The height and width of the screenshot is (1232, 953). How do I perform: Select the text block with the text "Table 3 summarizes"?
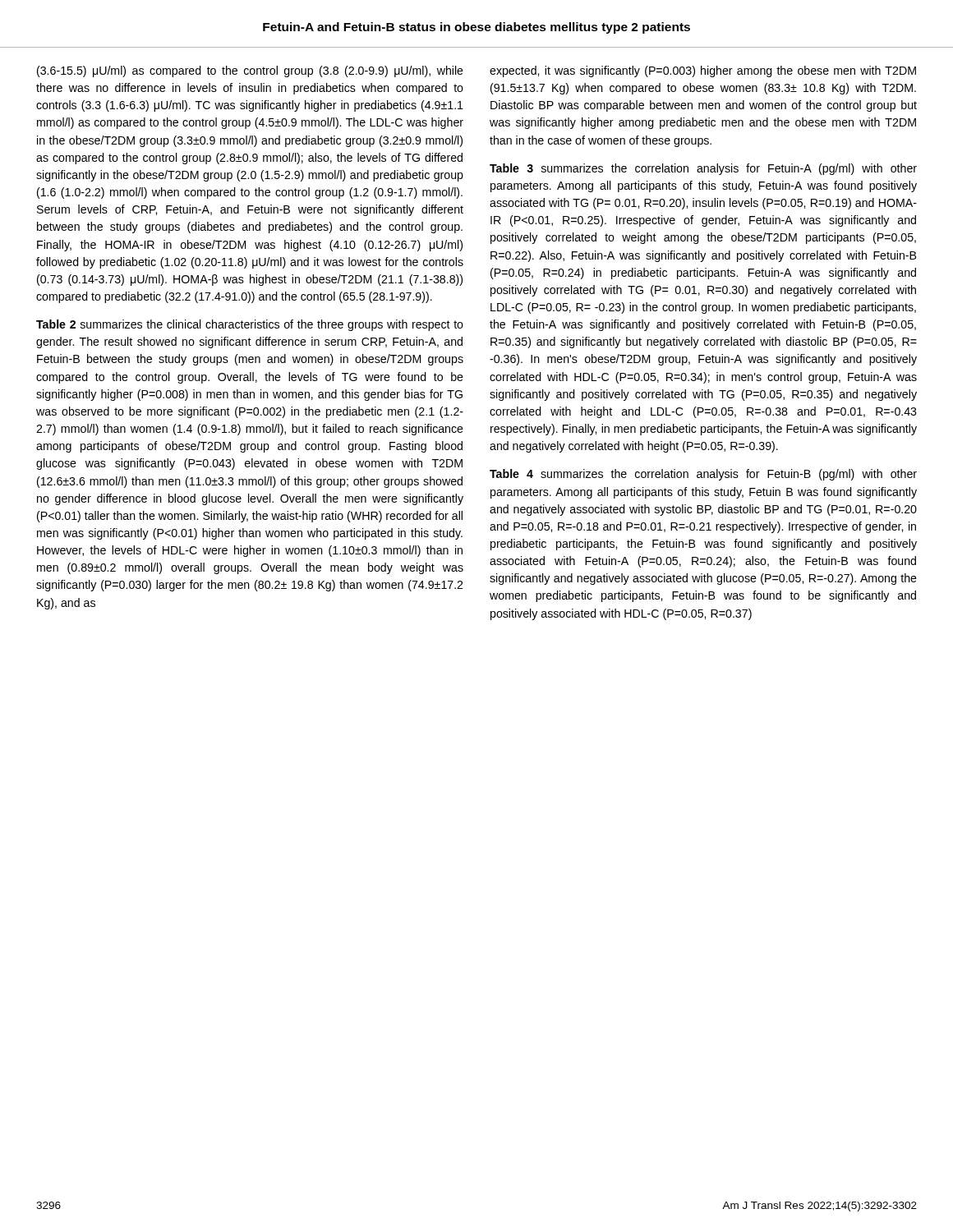coord(703,308)
